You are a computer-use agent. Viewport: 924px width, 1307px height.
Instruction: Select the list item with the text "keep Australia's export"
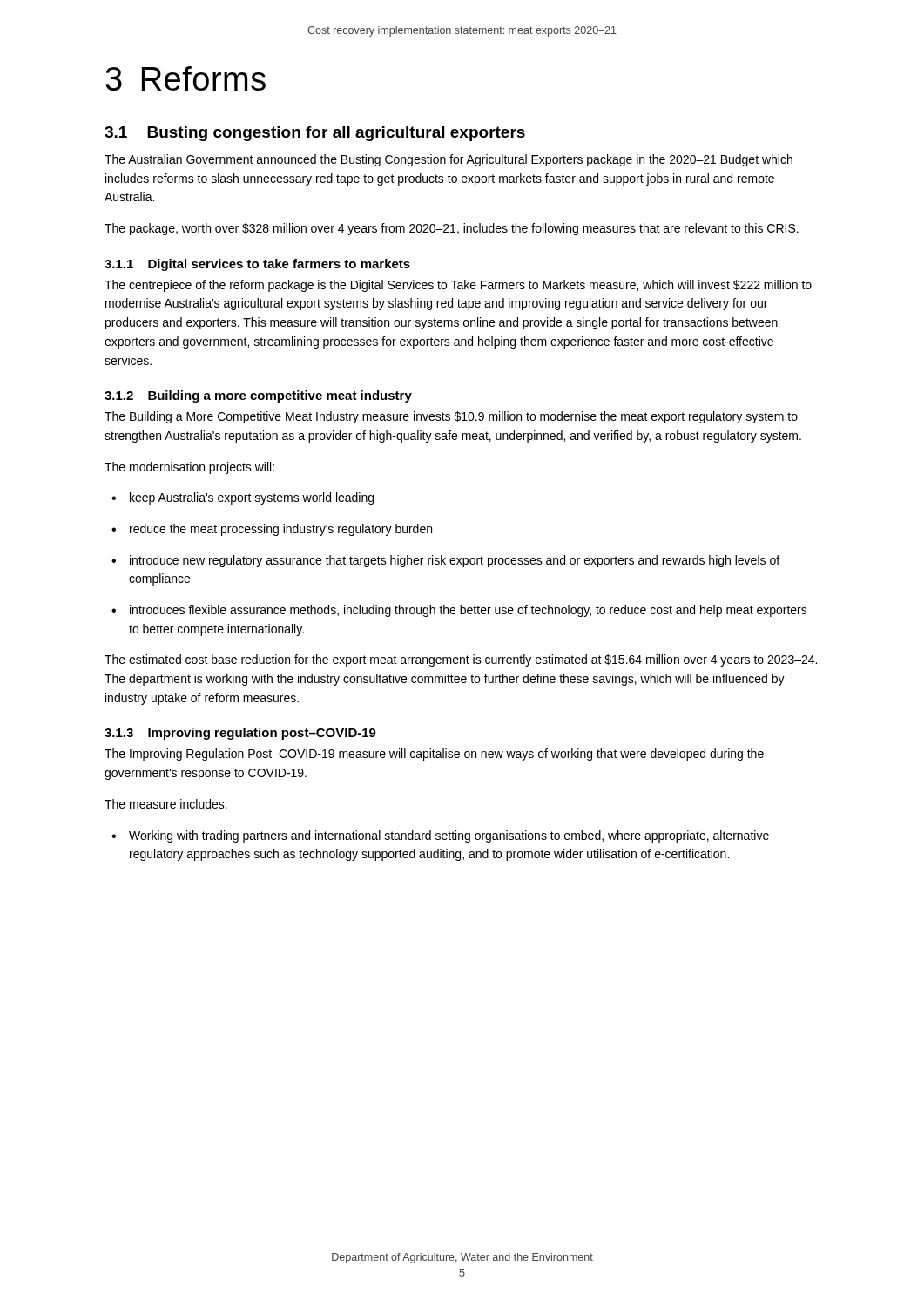(x=243, y=498)
